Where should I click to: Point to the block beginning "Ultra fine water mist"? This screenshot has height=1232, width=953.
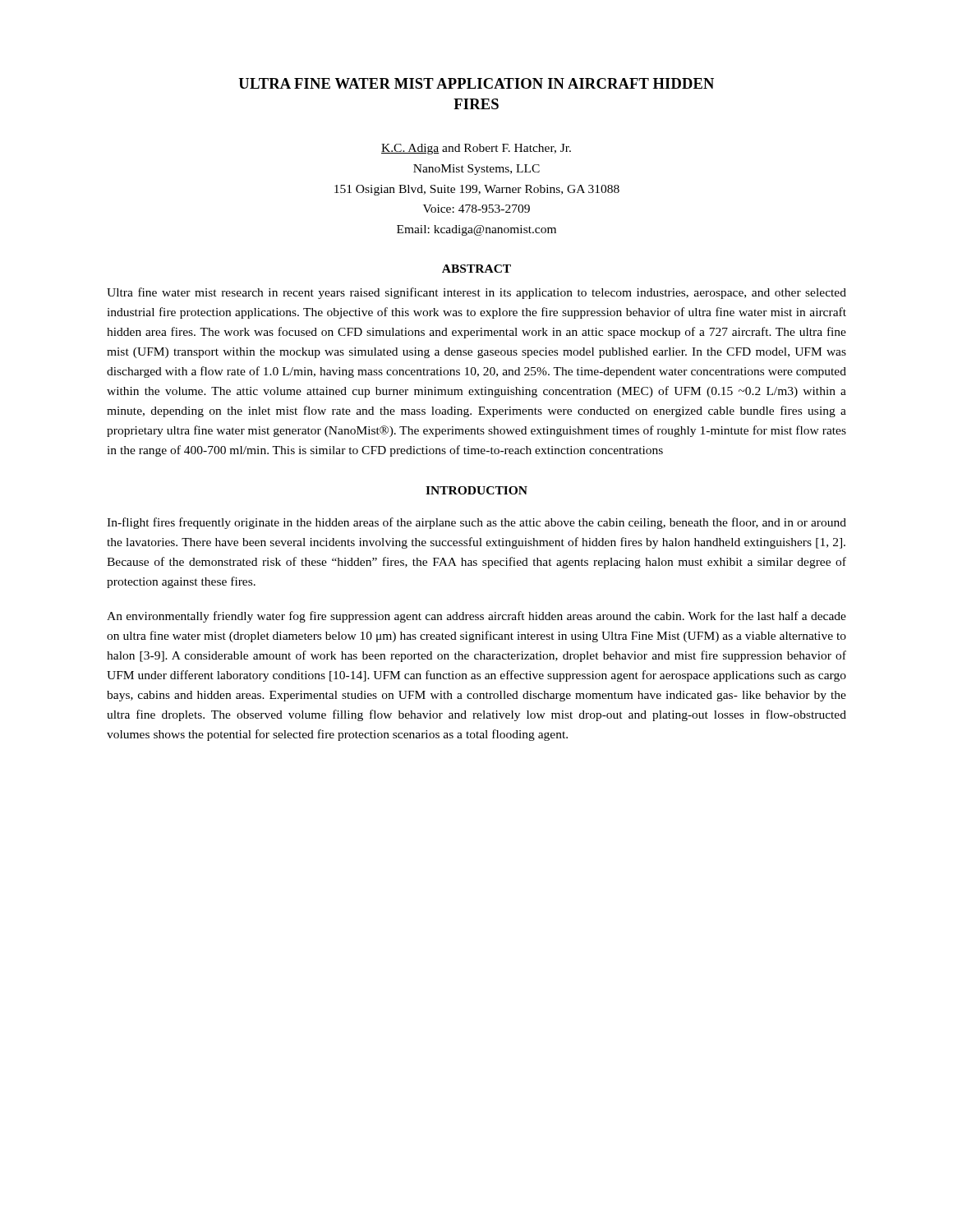[476, 371]
